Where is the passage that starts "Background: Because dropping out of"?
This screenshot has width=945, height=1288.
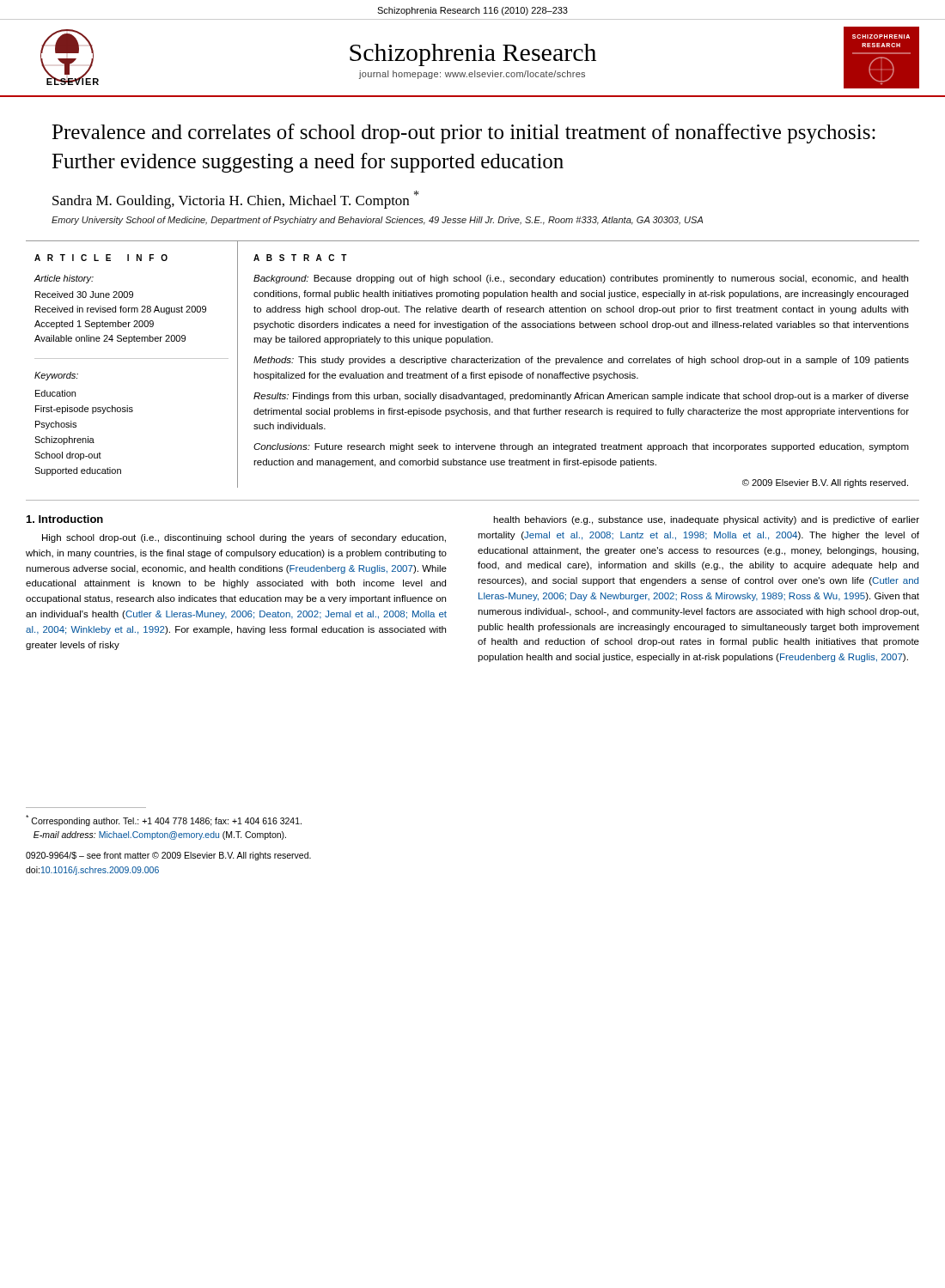click(x=581, y=309)
